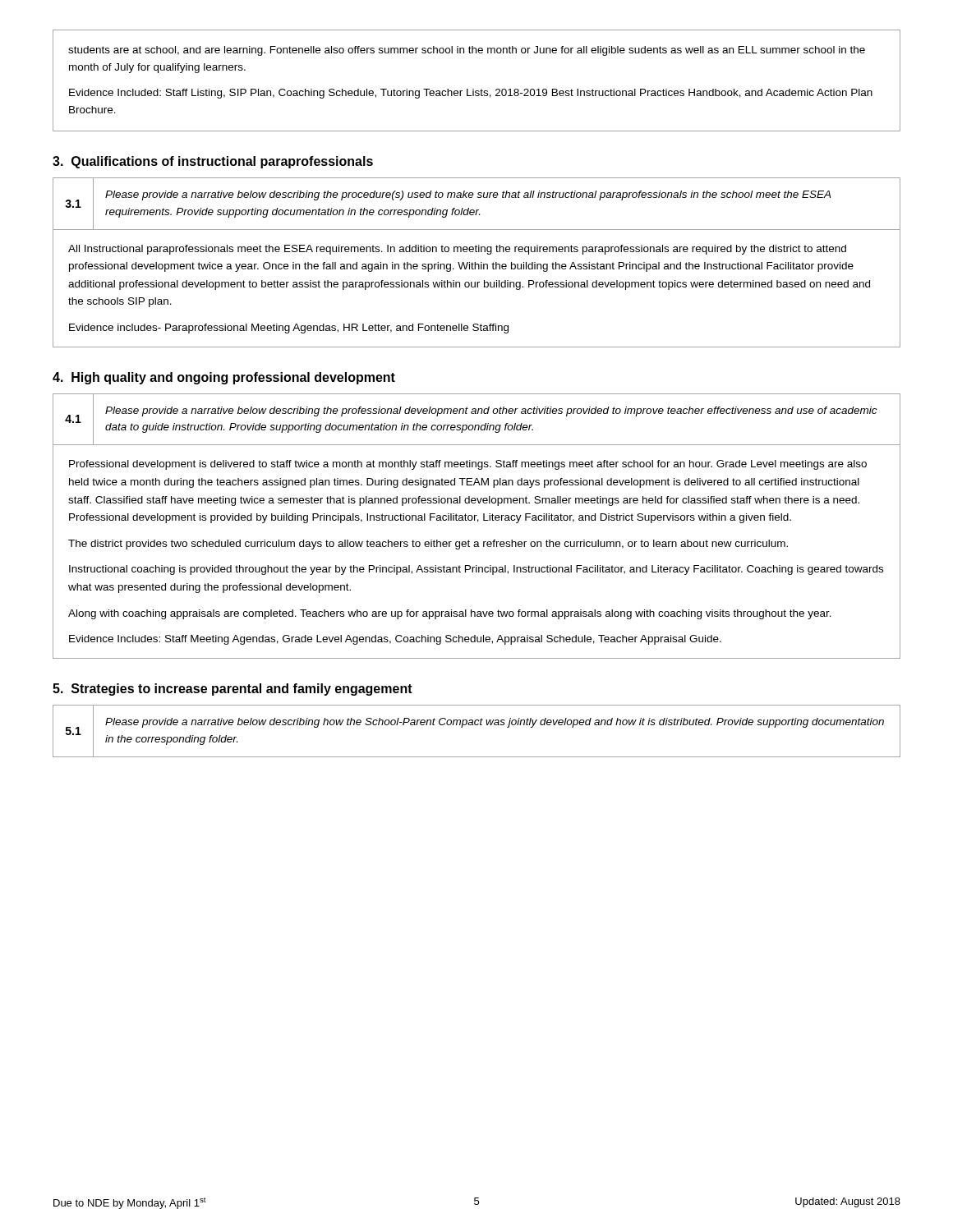Viewport: 953px width, 1232px height.
Task: Find the block on this page that starts "Professional development is delivered to staff"
Action: [476, 552]
